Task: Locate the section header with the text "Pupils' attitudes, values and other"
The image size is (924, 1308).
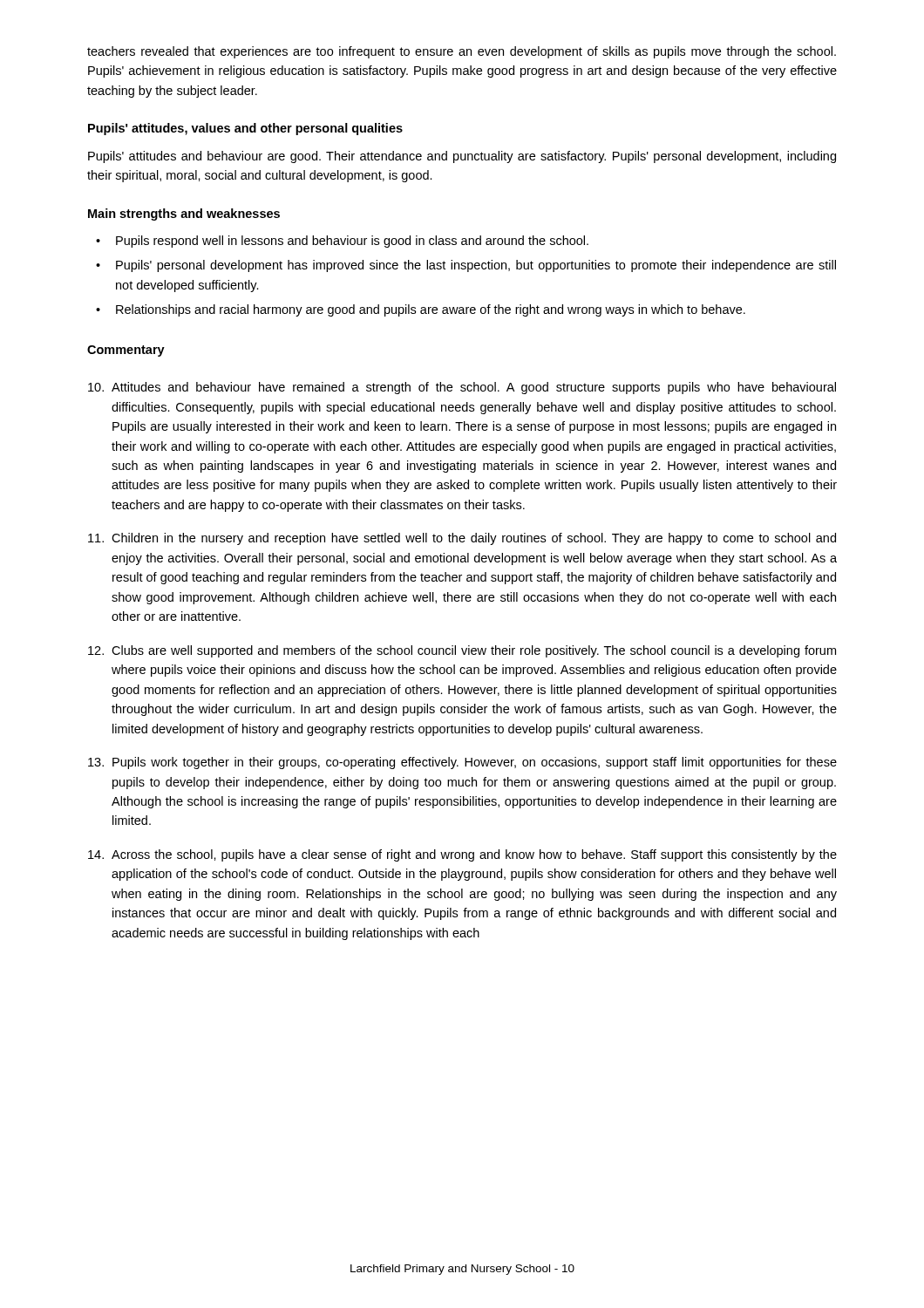Action: pyautogui.click(x=245, y=129)
